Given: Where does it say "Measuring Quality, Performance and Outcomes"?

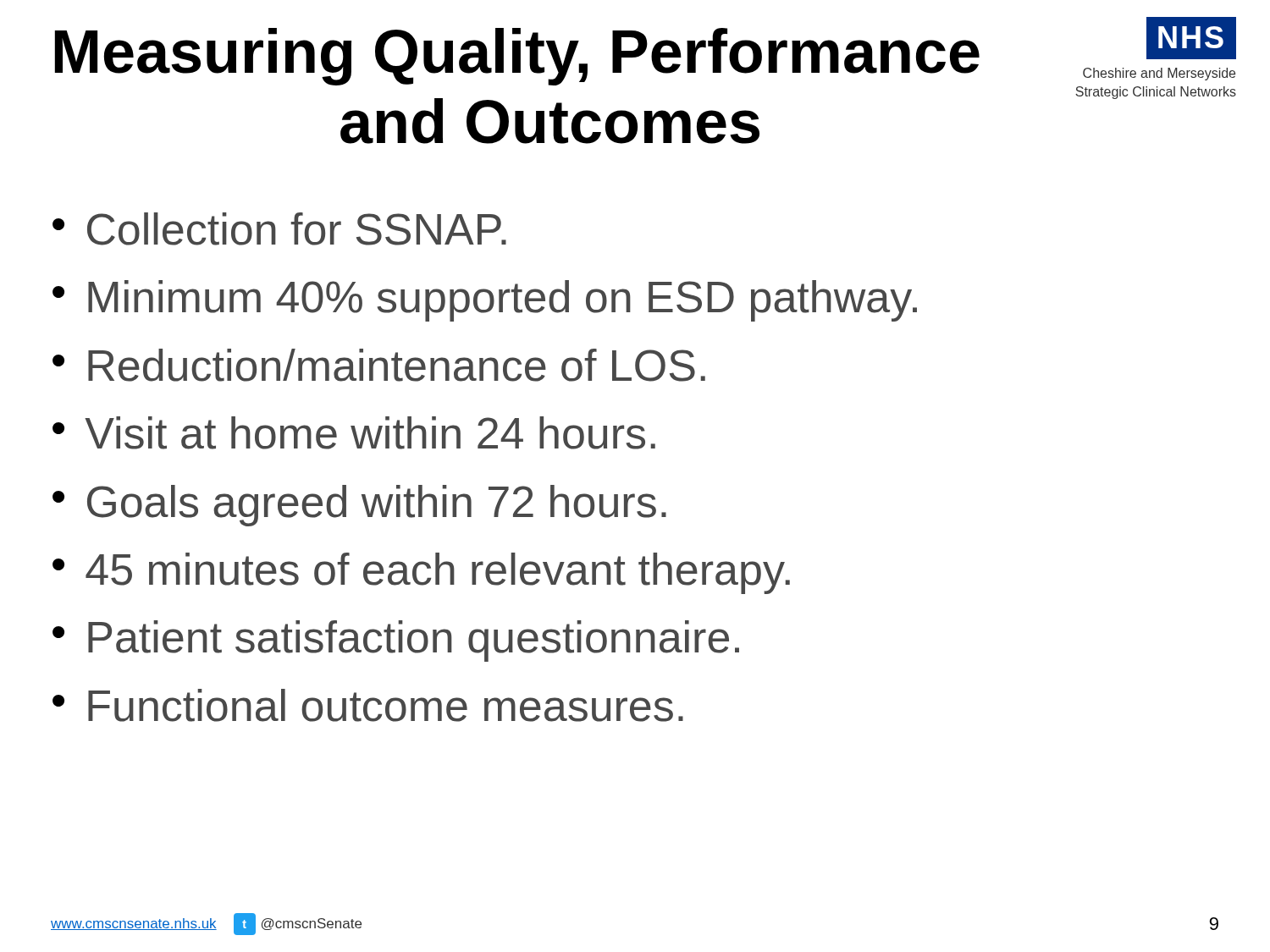Looking at the screenshot, I should 542,87.
